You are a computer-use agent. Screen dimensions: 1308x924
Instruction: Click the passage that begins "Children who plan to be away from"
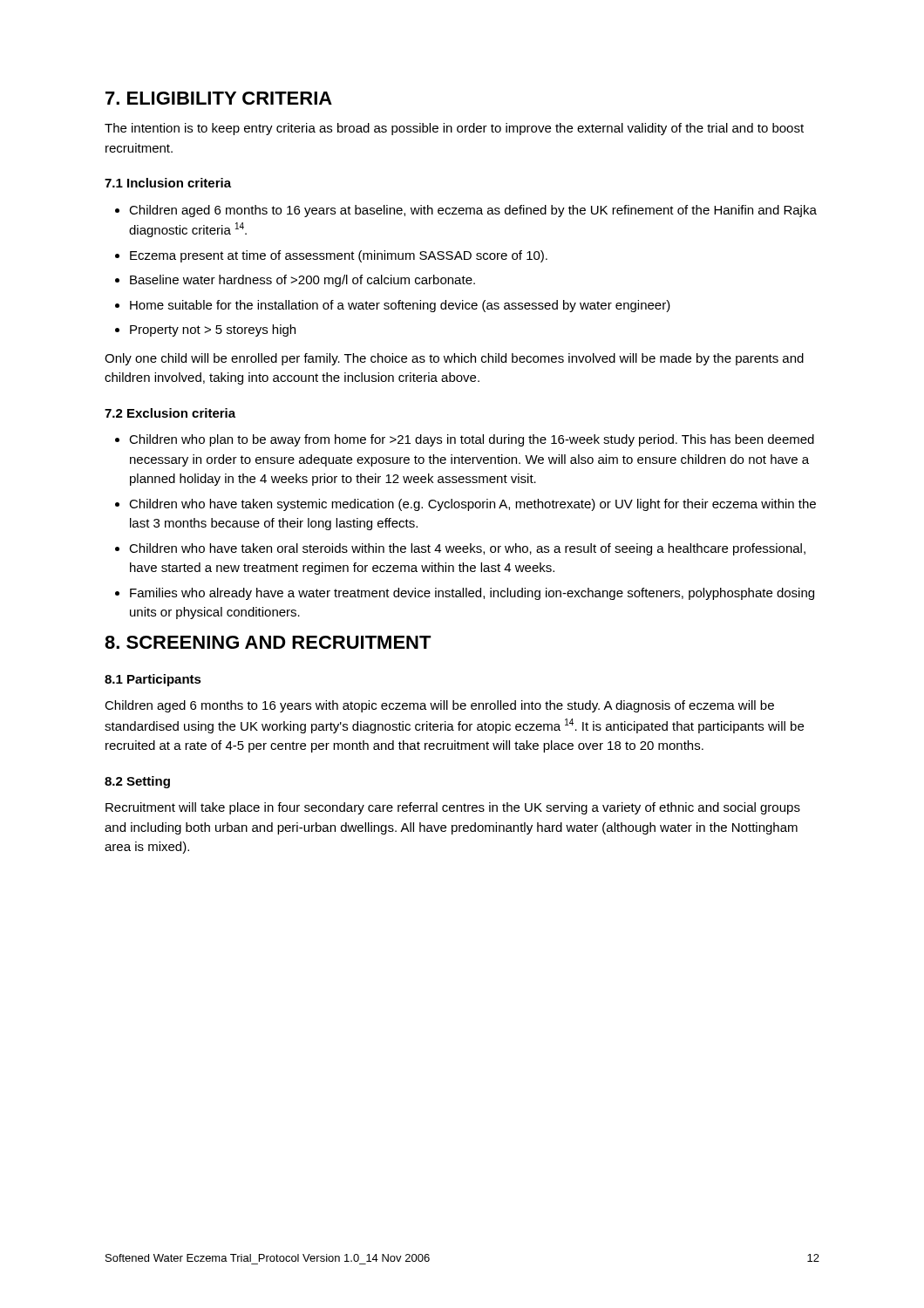click(472, 459)
